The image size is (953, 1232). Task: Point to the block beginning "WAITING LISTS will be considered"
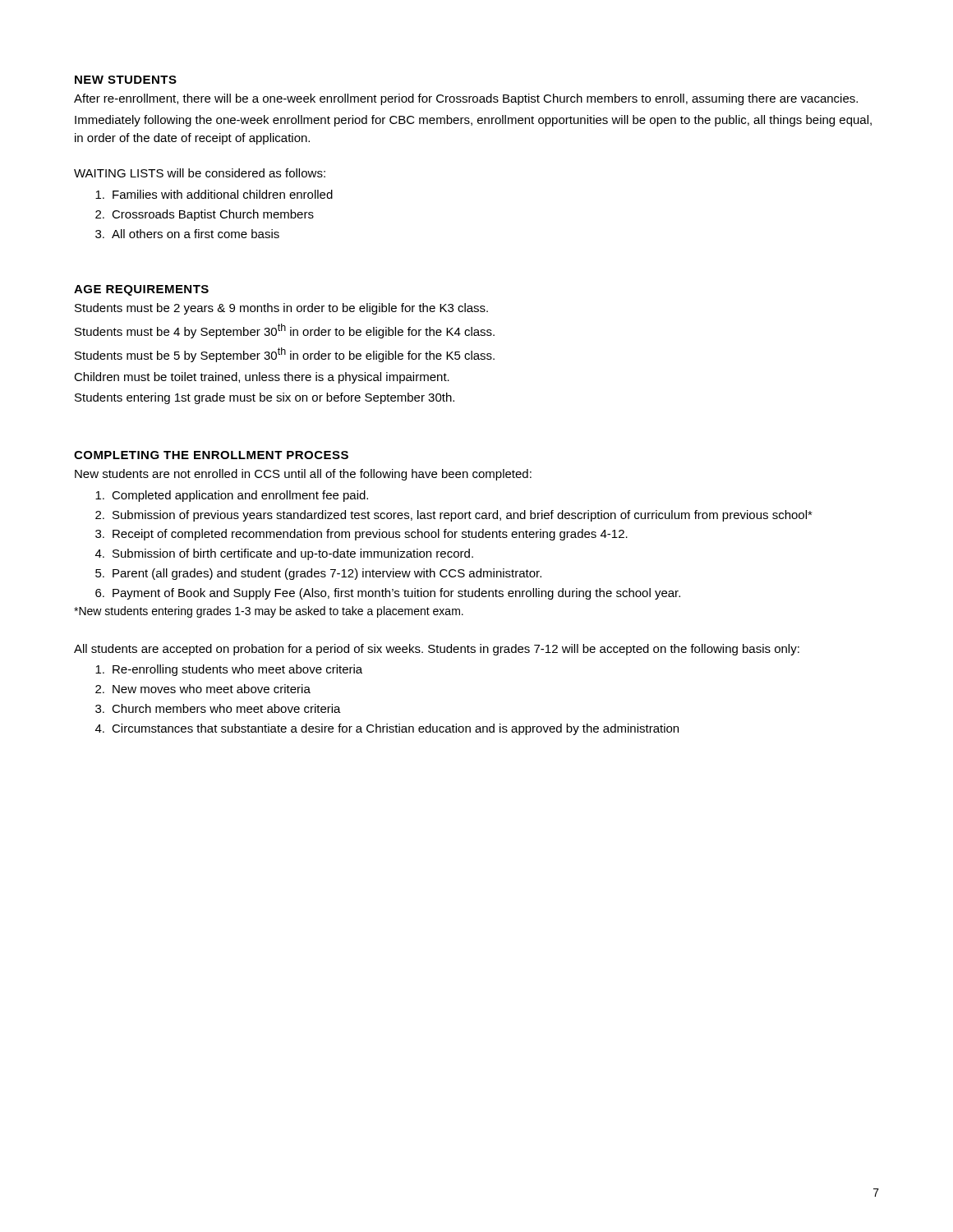(x=200, y=173)
